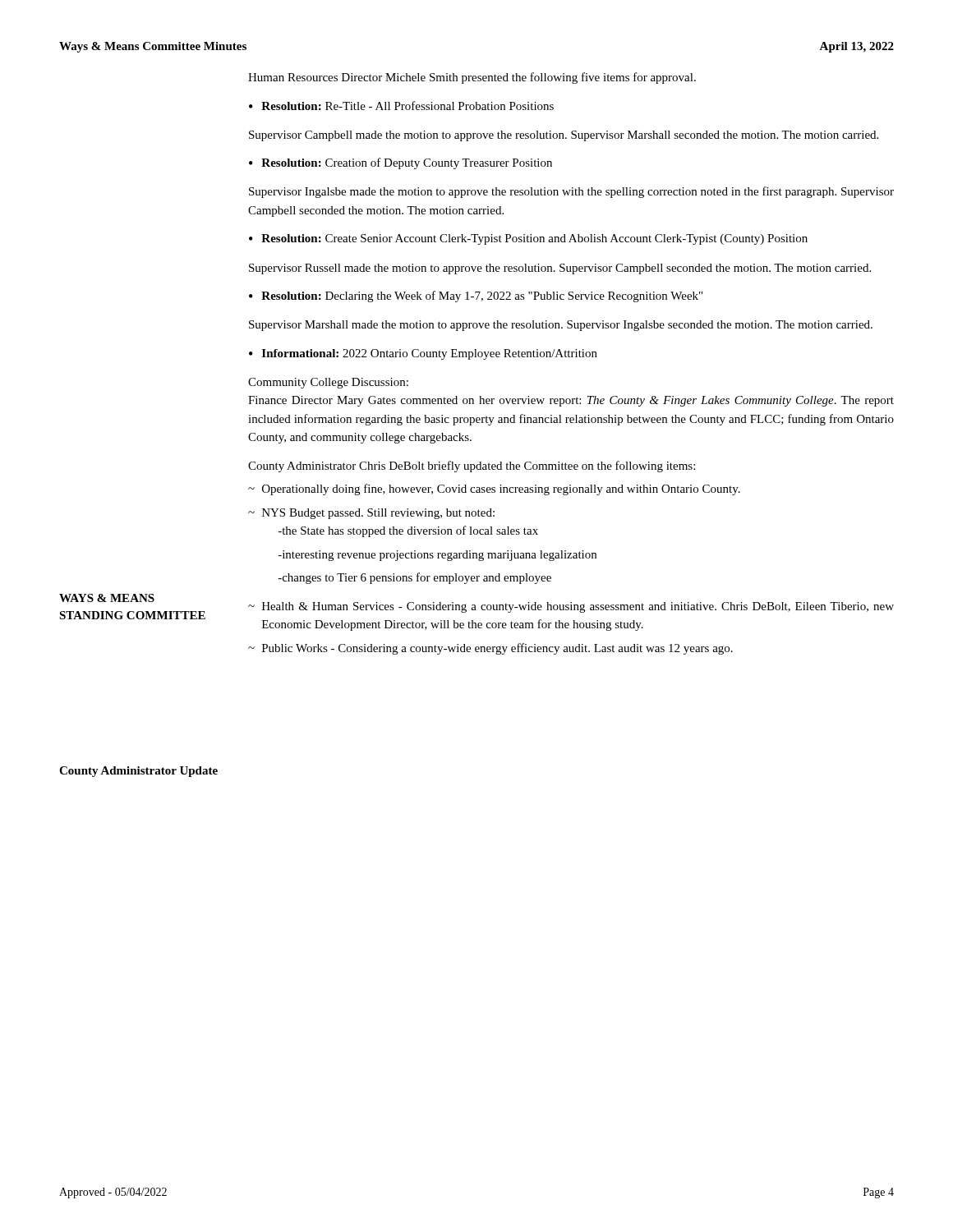Screen dimensions: 1232x953
Task: Find the list item containing "• Resolution: Declaring the"
Action: [x=476, y=297]
